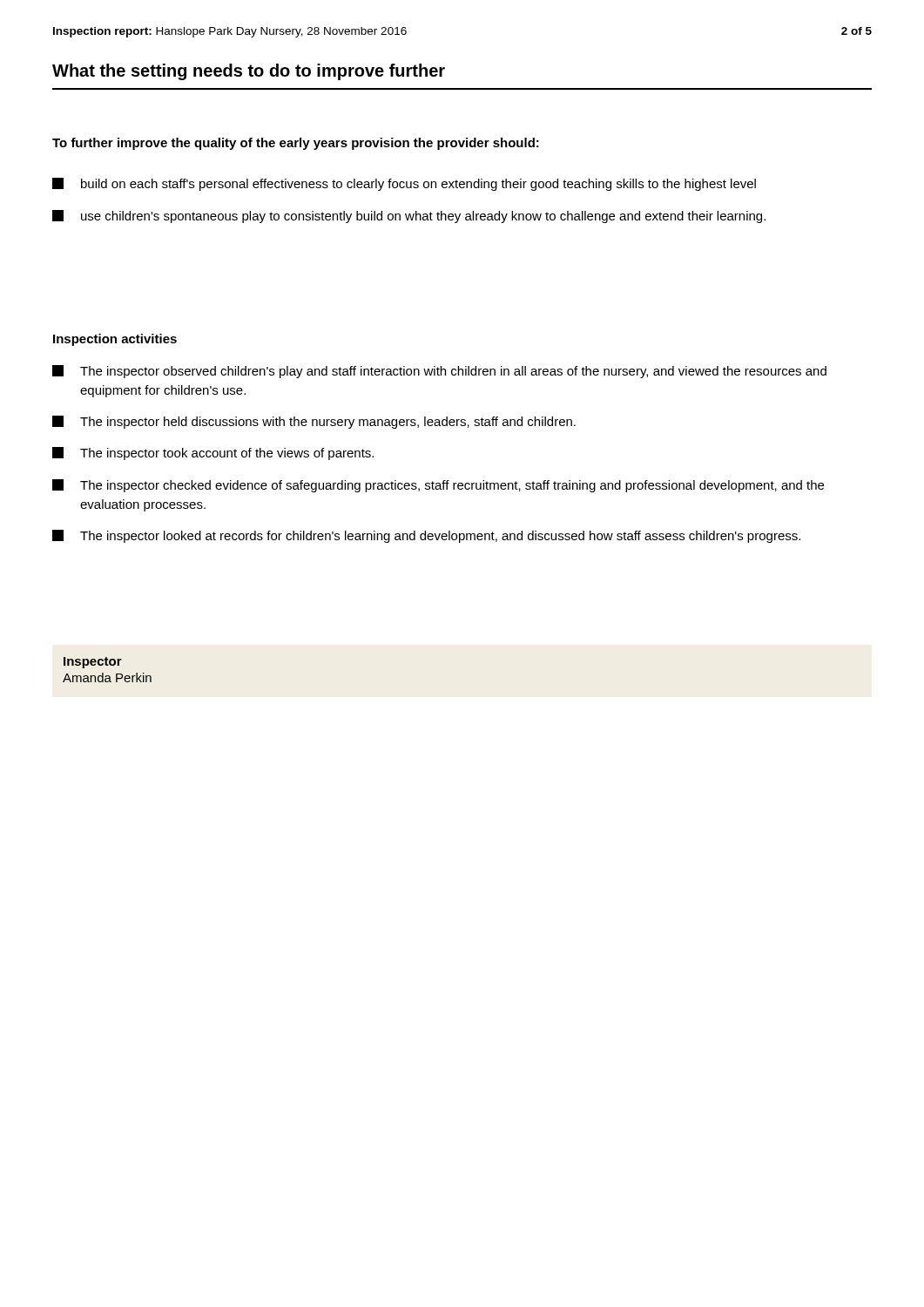This screenshot has width=924, height=1307.
Task: Locate the text "Inspector Amanda Perkin"
Action: pyautogui.click(x=93, y=663)
